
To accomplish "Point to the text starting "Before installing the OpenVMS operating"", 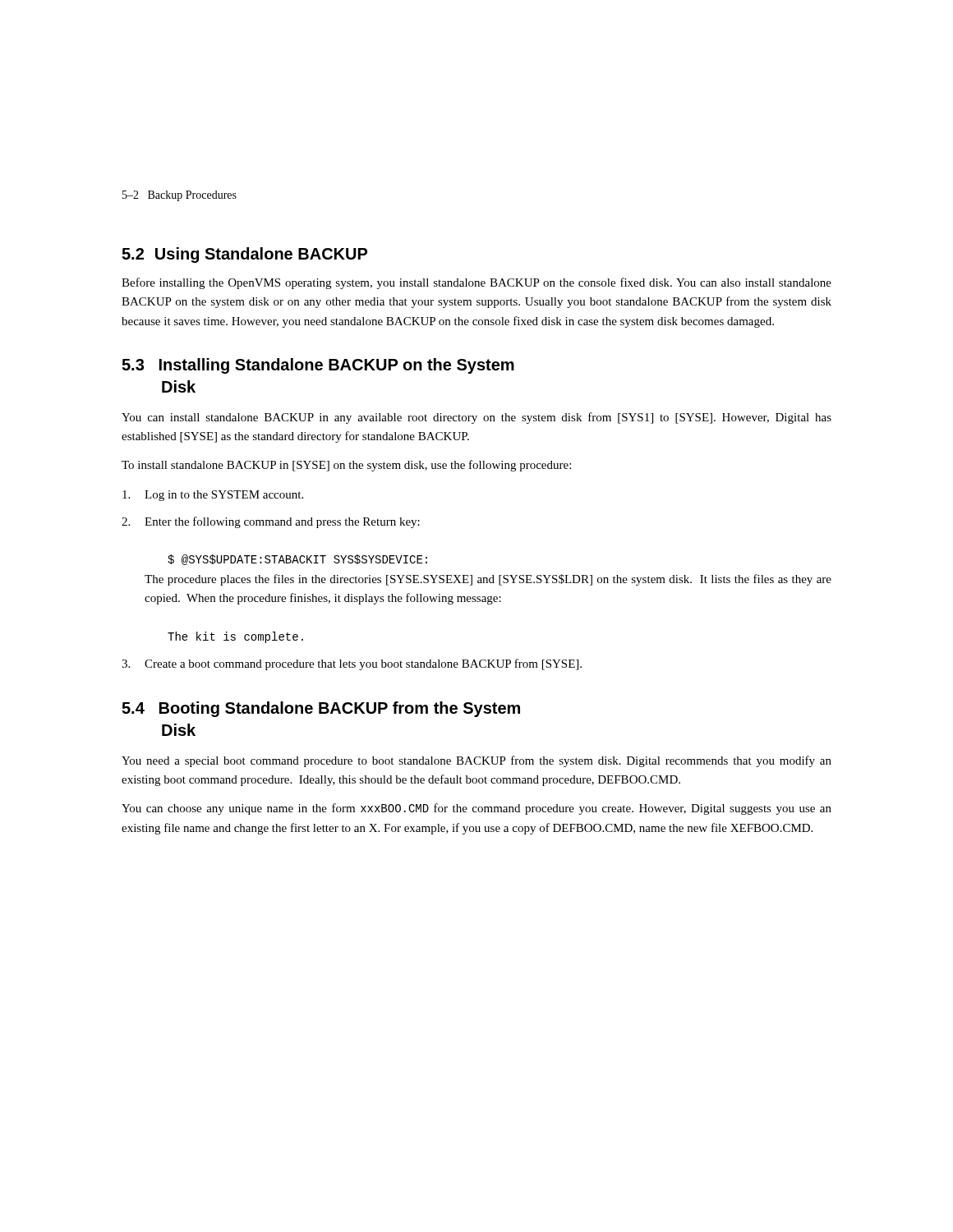I will click(476, 302).
